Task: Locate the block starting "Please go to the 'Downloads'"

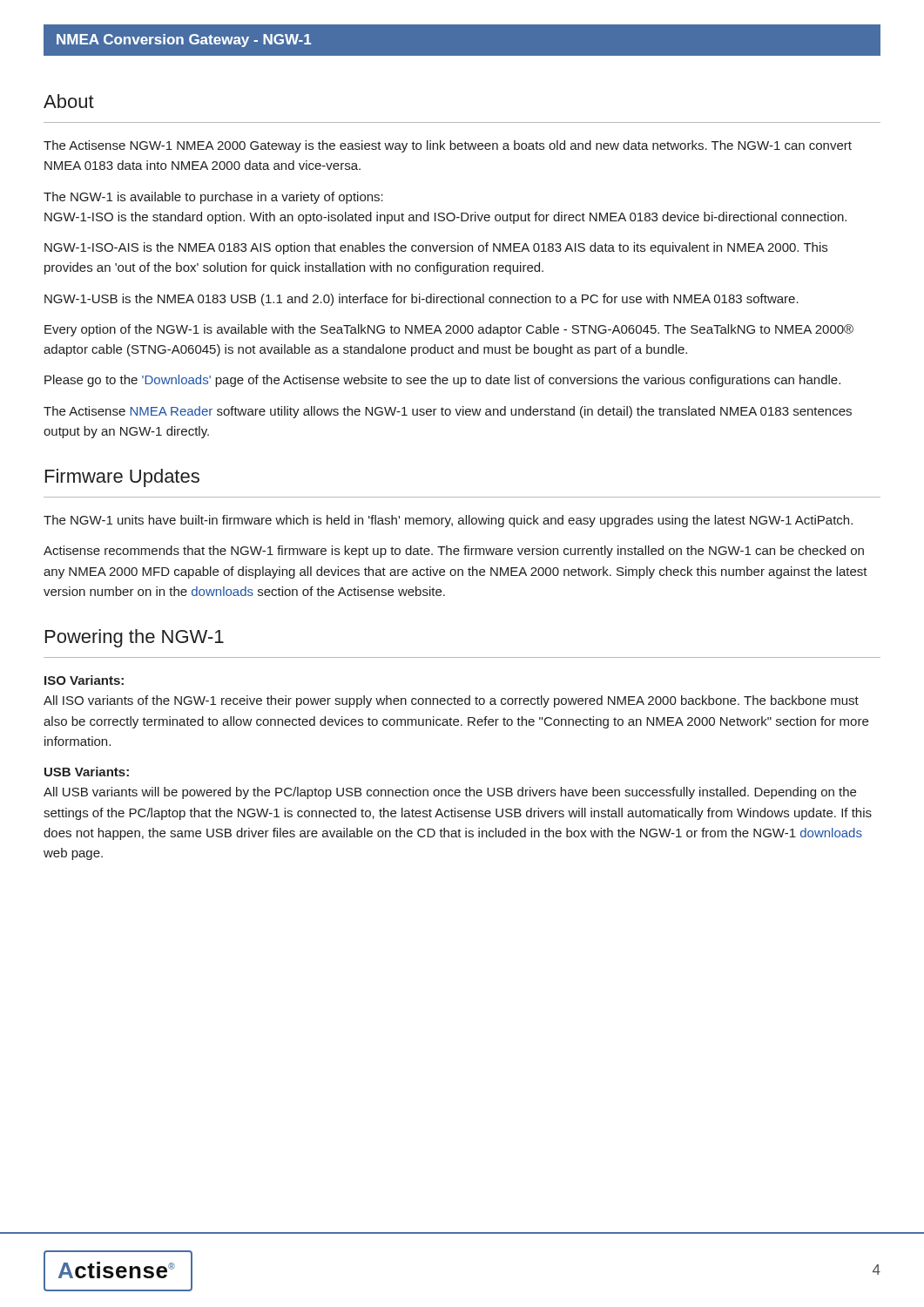Action: click(x=443, y=380)
